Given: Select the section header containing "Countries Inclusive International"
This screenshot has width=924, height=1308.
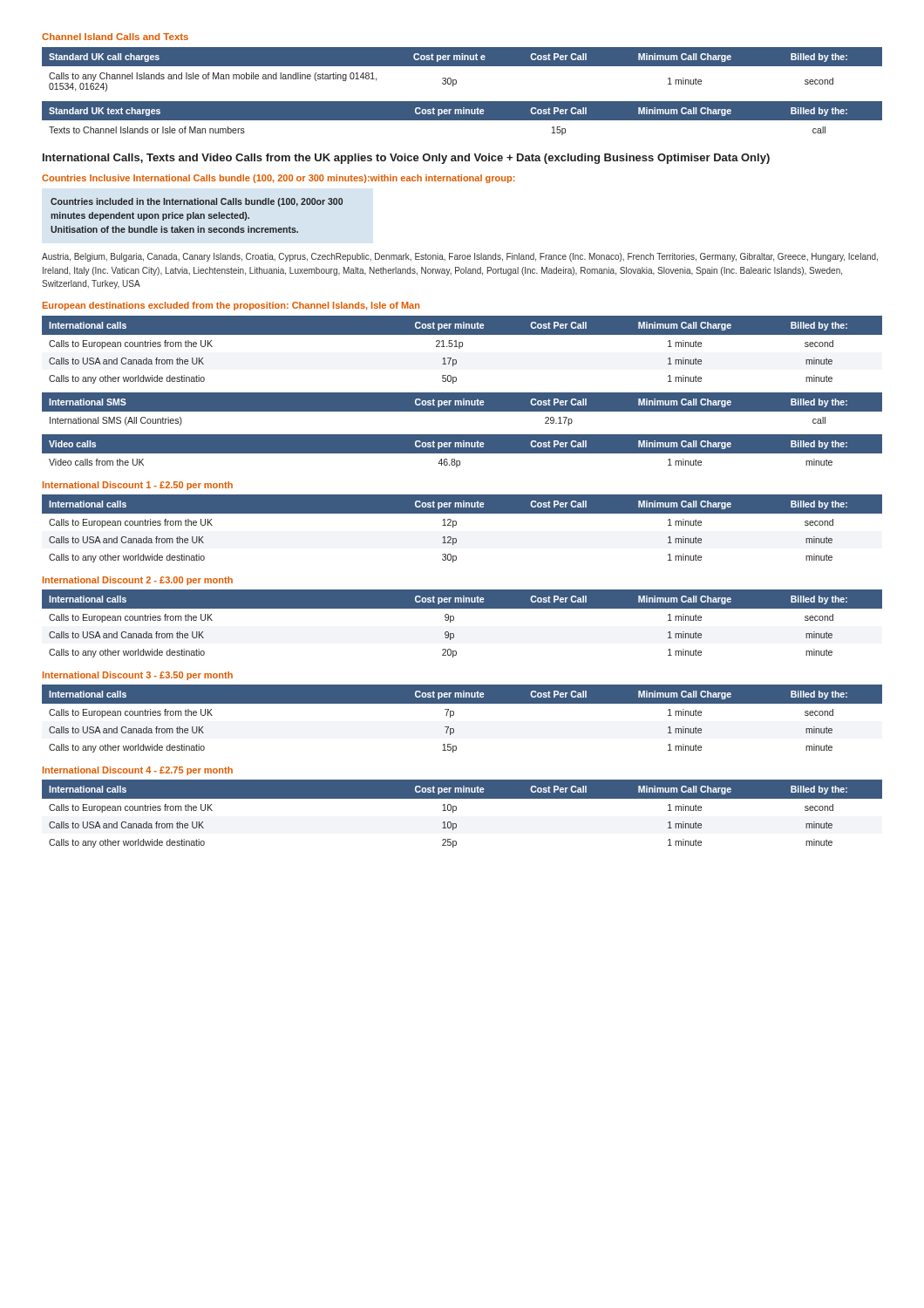Looking at the screenshot, I should click(279, 178).
